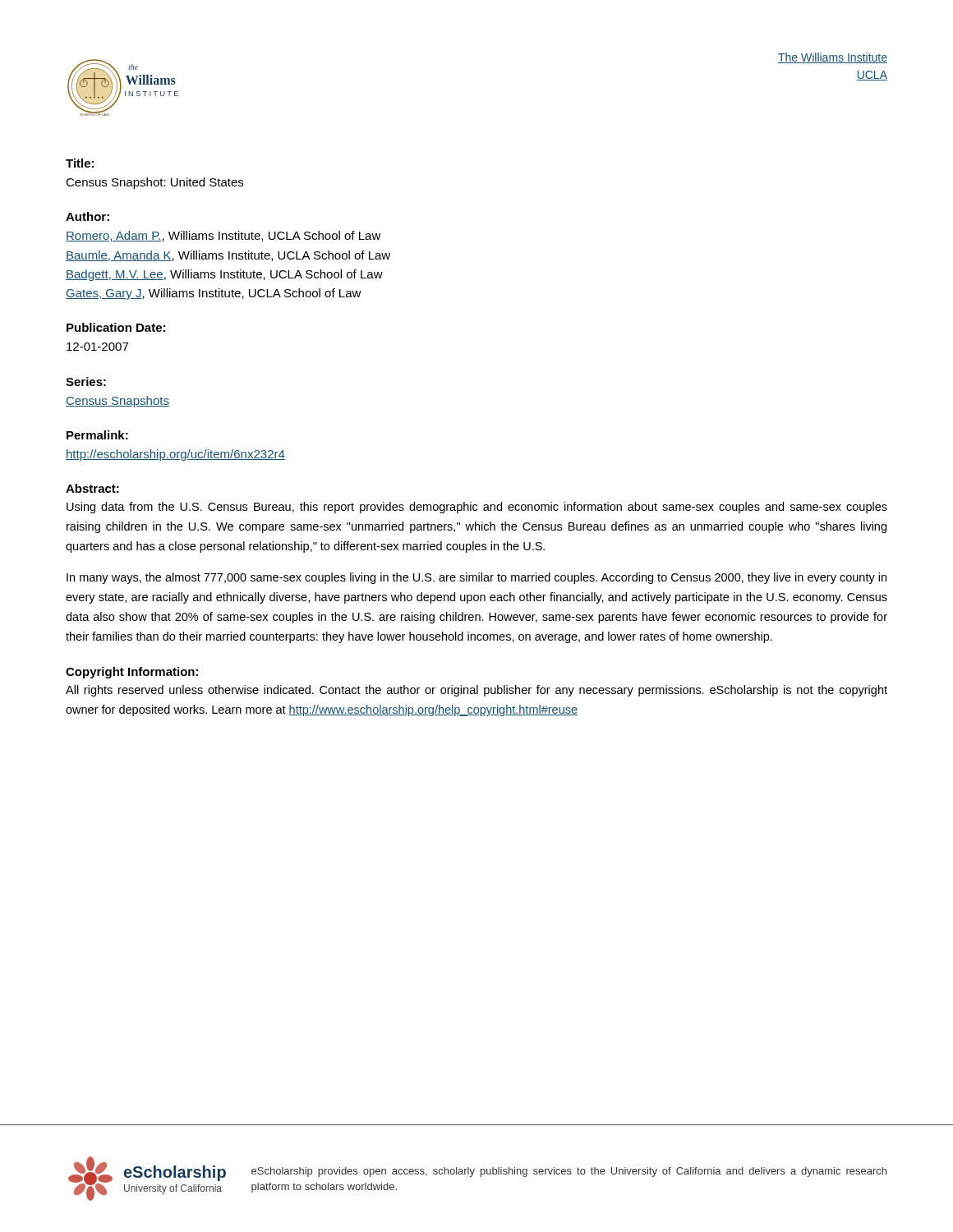Click the passage that begins "Using data from the U.S. Census Bureau, this"
The width and height of the screenshot is (953, 1232).
click(x=476, y=572)
